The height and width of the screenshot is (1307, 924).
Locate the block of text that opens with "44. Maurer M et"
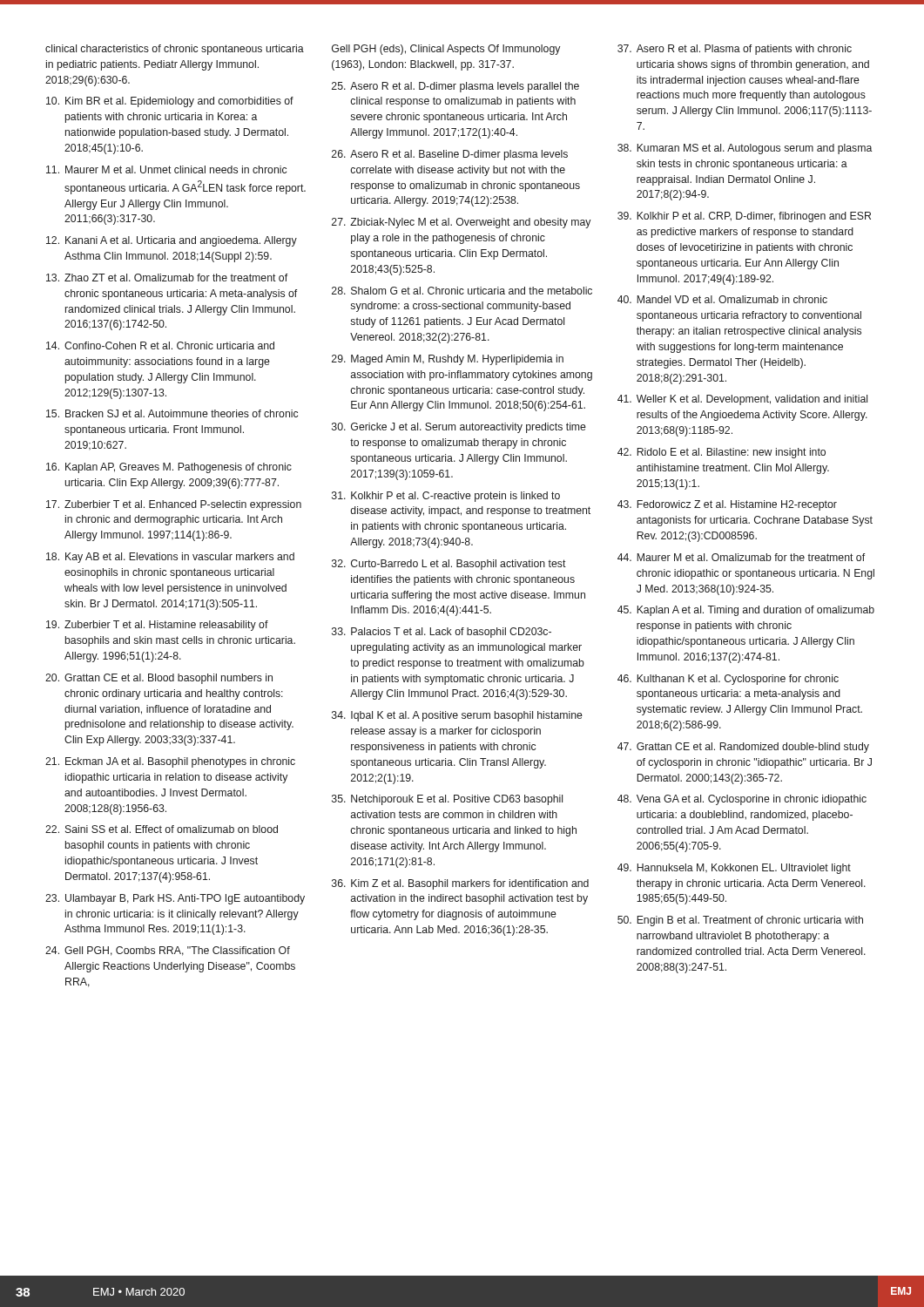pyautogui.click(x=748, y=574)
